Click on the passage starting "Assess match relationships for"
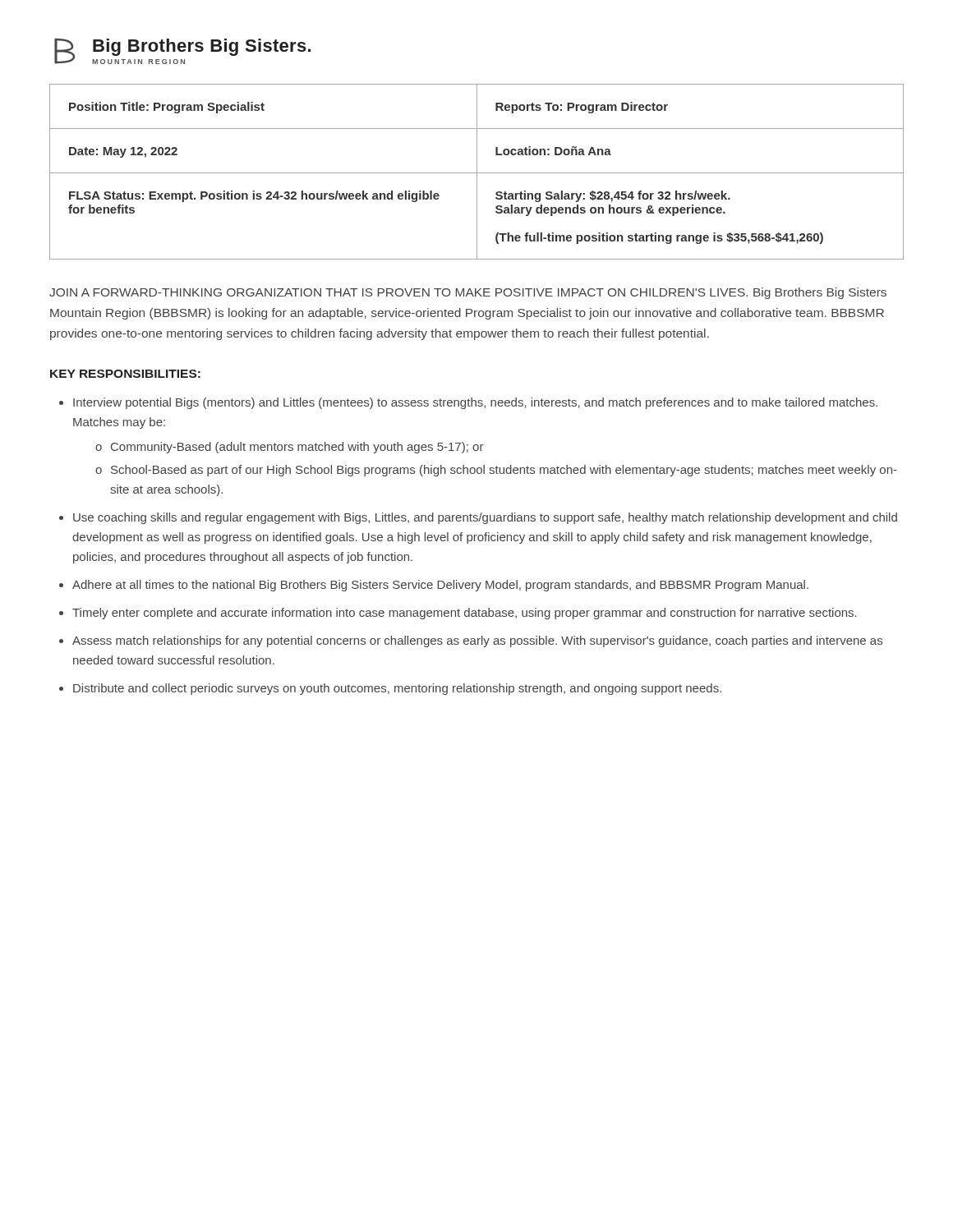Screen dimensions: 1232x953 [478, 650]
